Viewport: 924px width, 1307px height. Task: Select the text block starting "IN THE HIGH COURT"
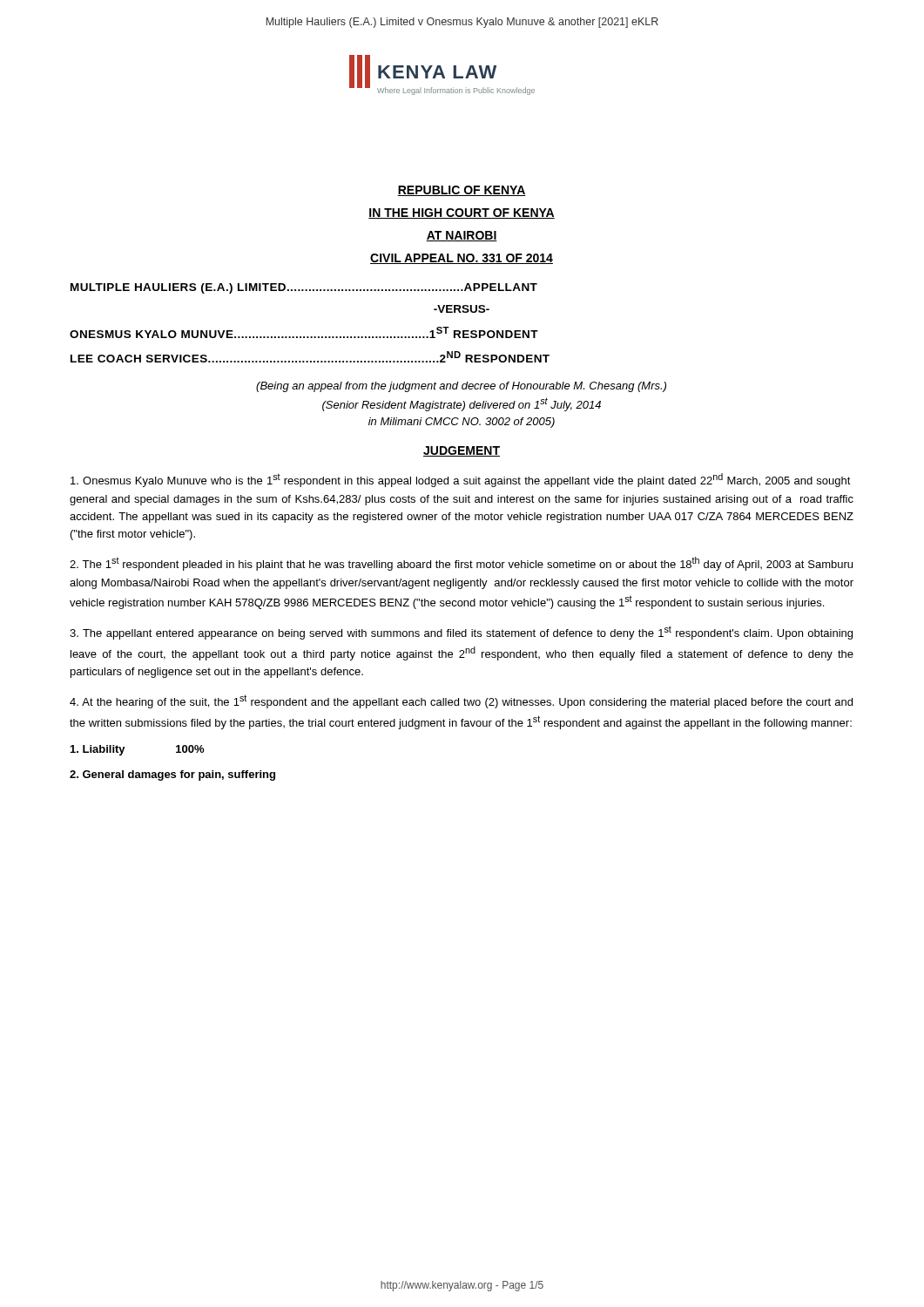pos(462,213)
